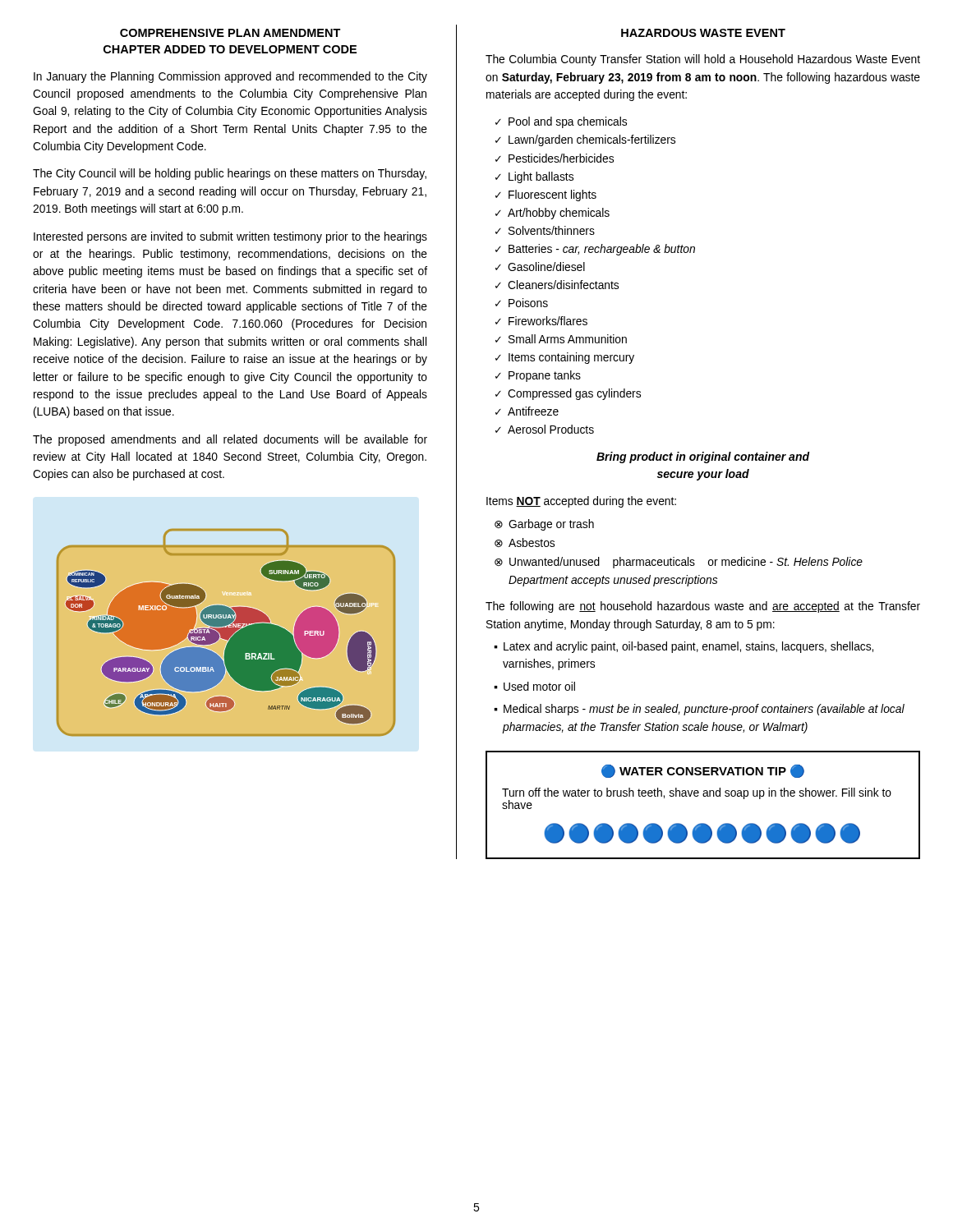Where does it say "✓Compressed gas cylinders"?

pyautogui.click(x=568, y=395)
